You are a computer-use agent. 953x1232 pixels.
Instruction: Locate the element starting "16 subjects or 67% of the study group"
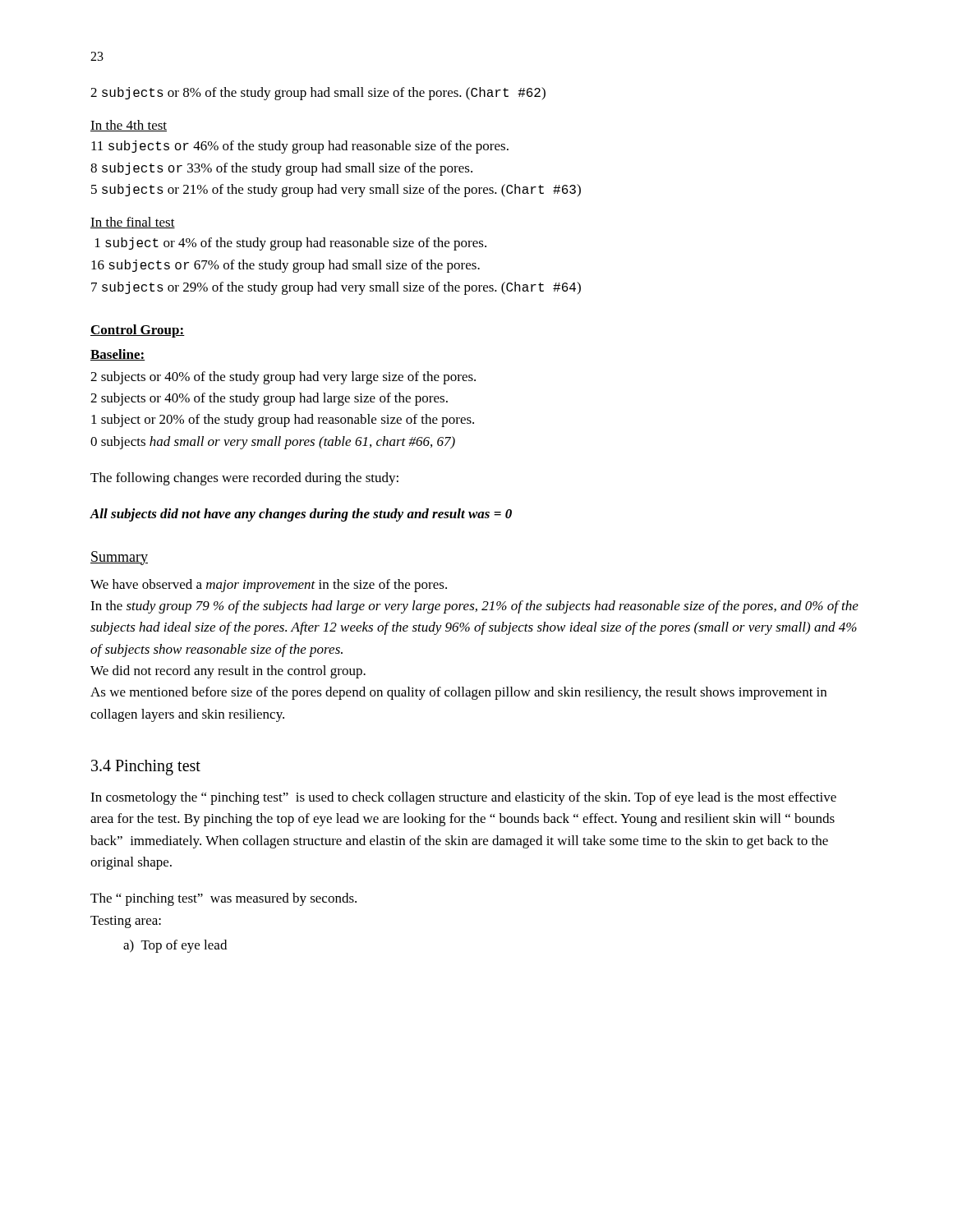pos(285,265)
